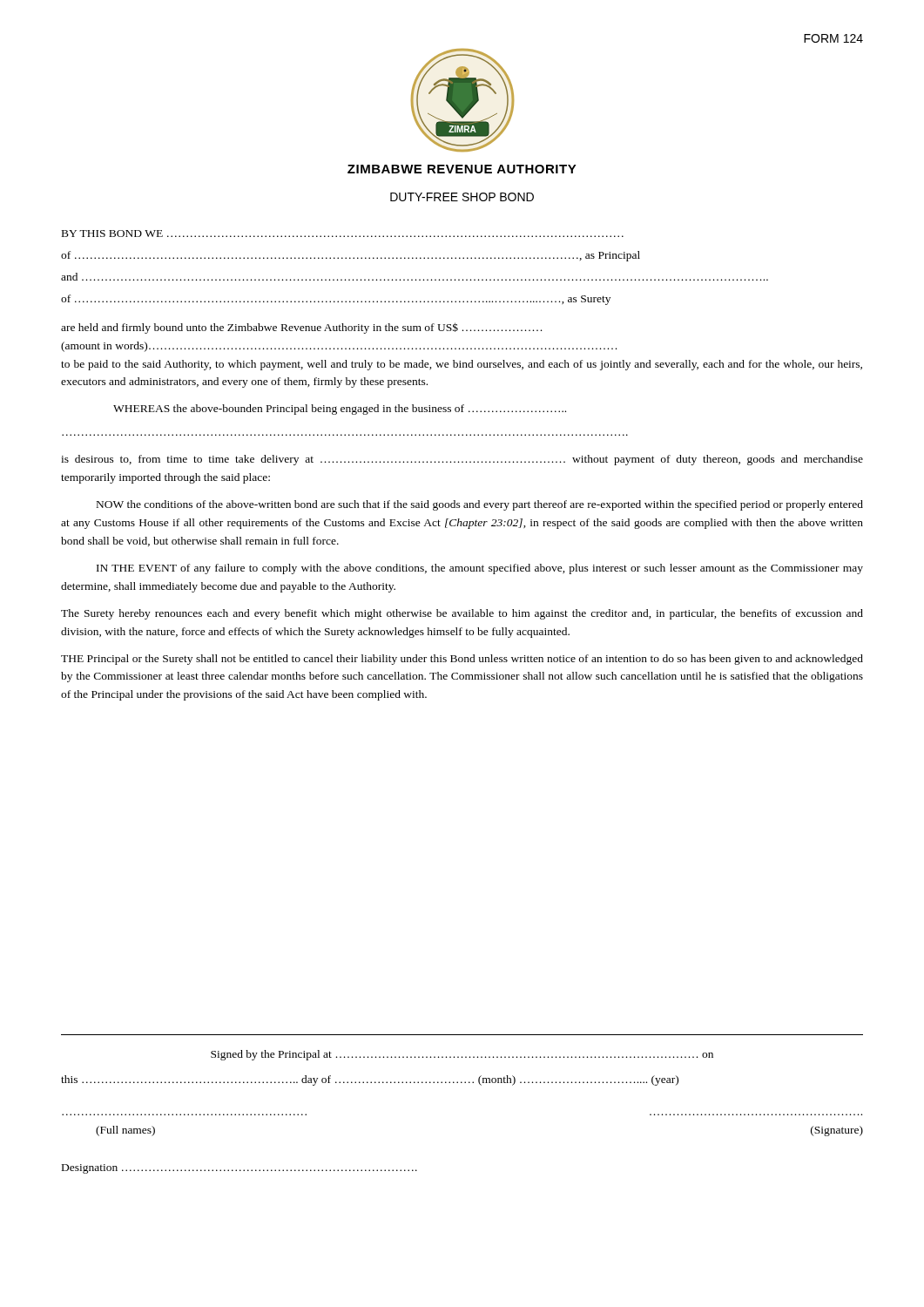Point to the text block starting "THE Principal or the Surety"
The width and height of the screenshot is (924, 1307).
point(462,676)
